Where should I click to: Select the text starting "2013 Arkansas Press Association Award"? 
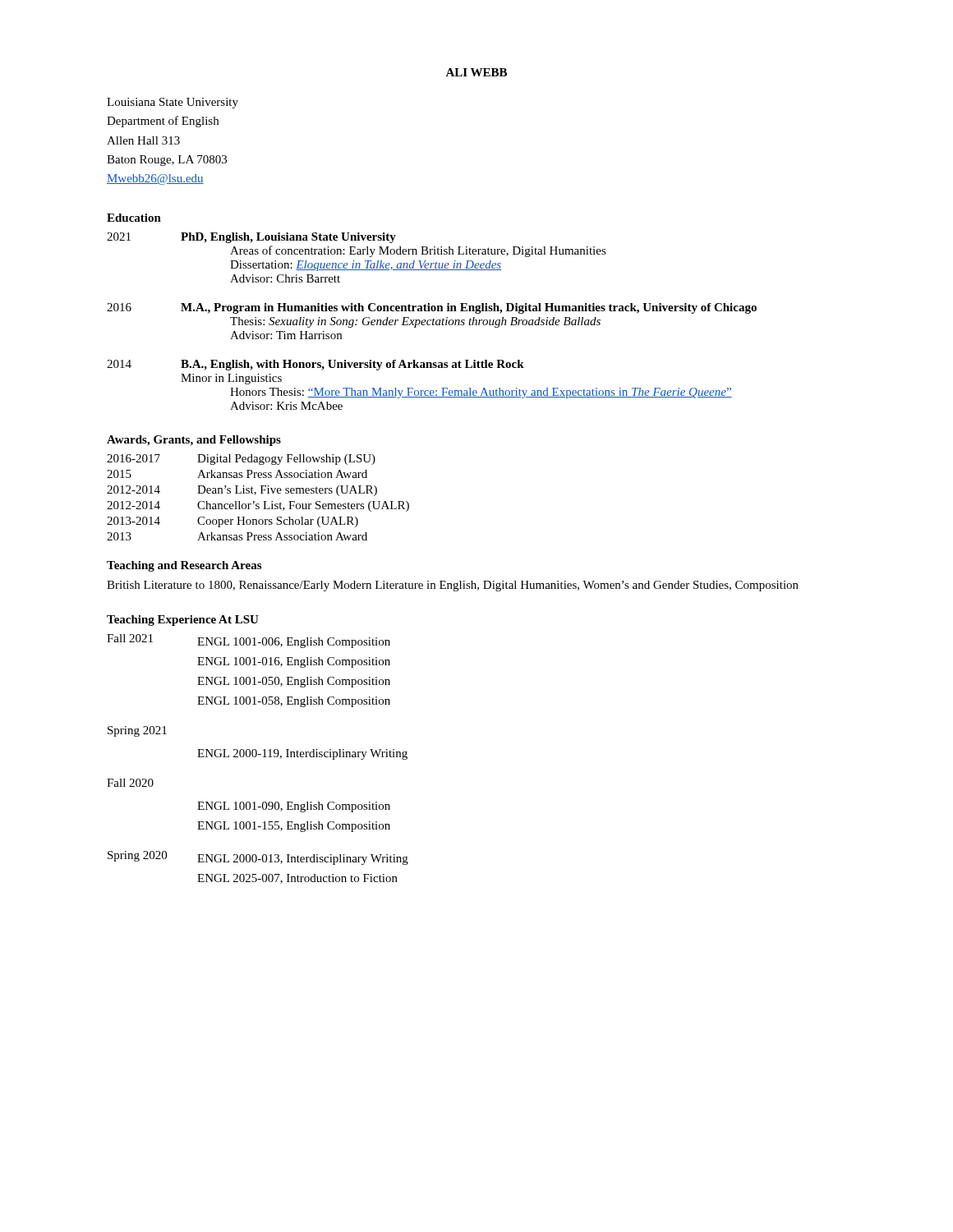237,537
